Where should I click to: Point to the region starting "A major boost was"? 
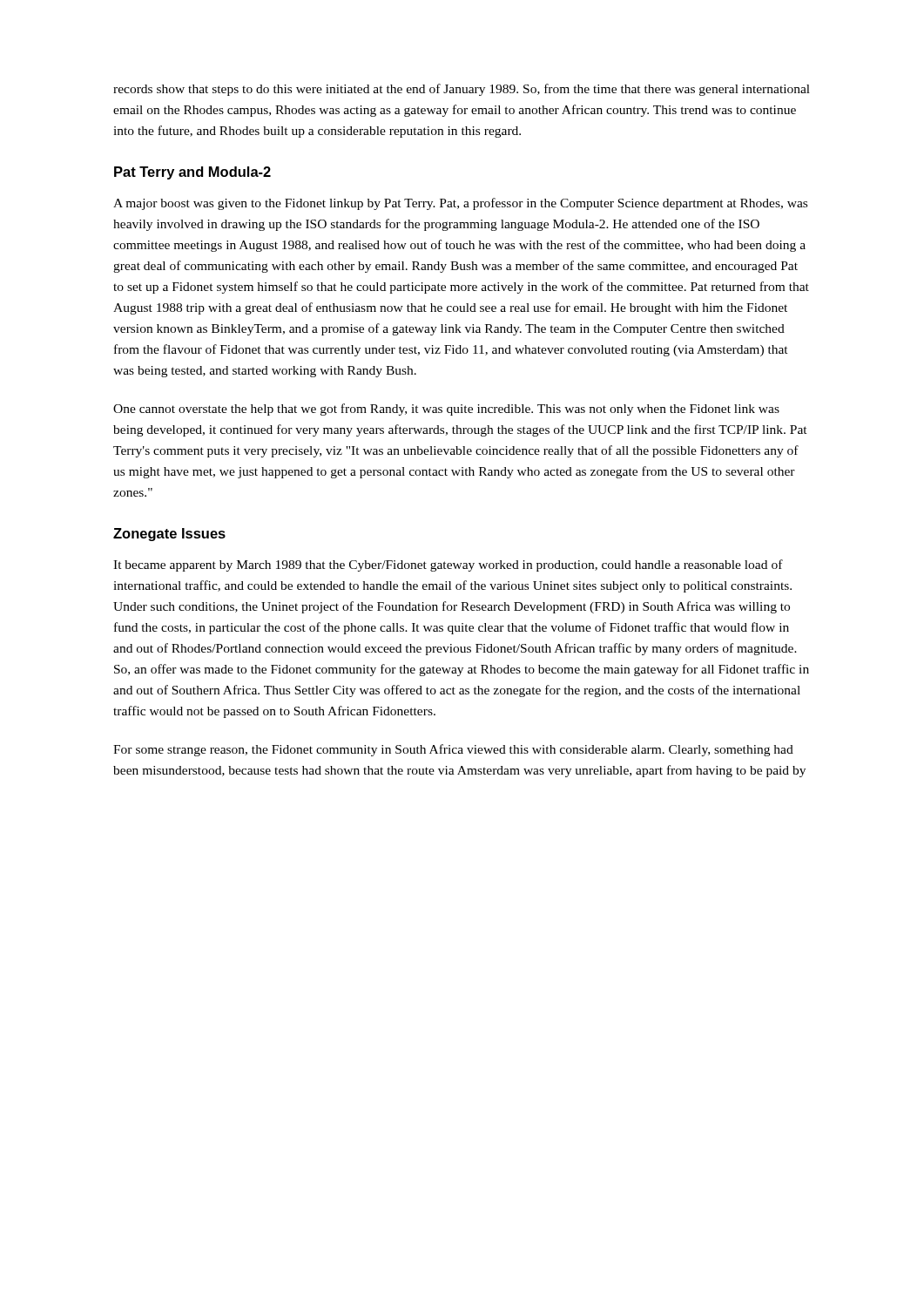(x=461, y=286)
